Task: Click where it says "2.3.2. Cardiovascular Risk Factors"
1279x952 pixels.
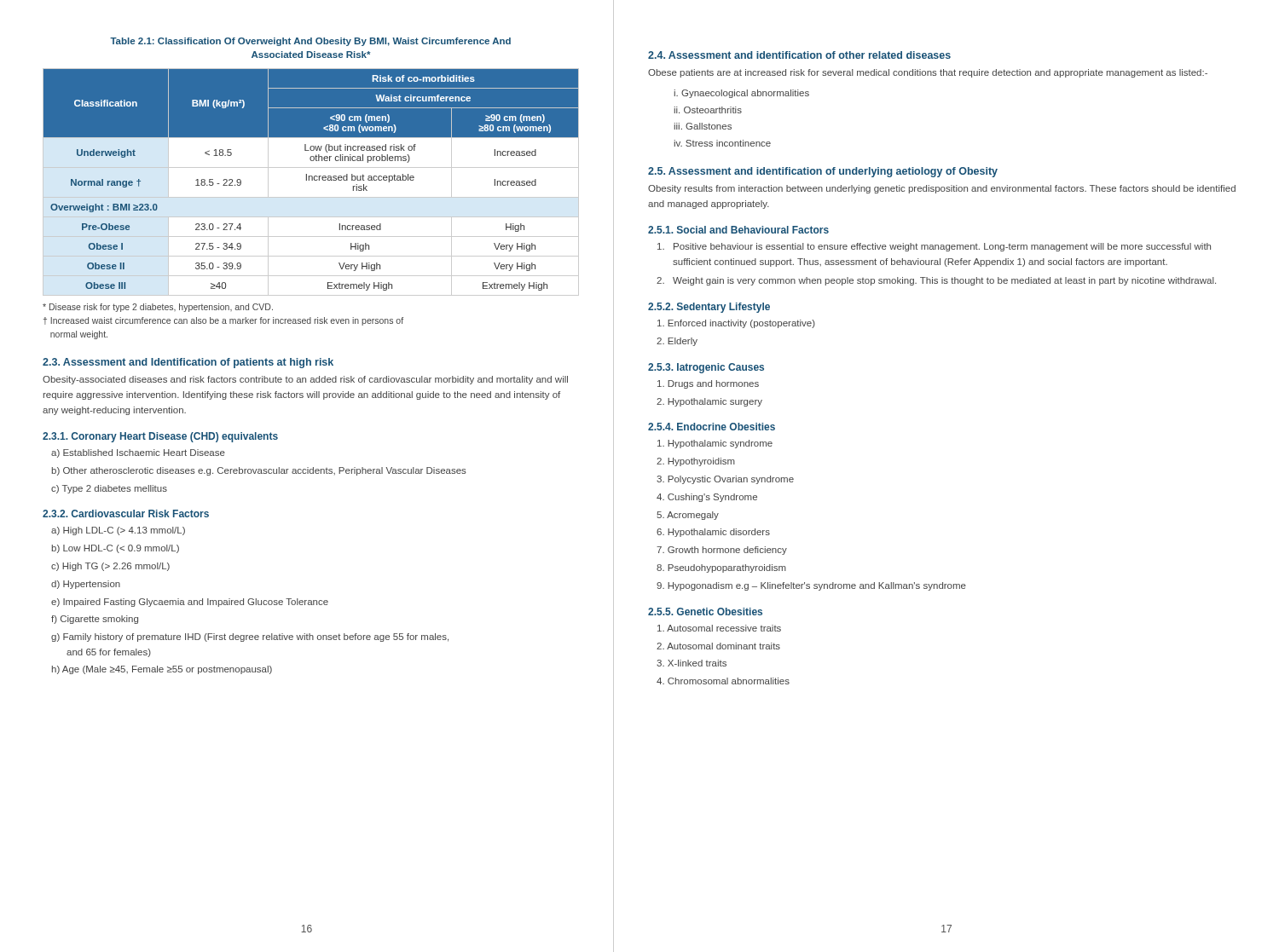Action: (x=126, y=514)
